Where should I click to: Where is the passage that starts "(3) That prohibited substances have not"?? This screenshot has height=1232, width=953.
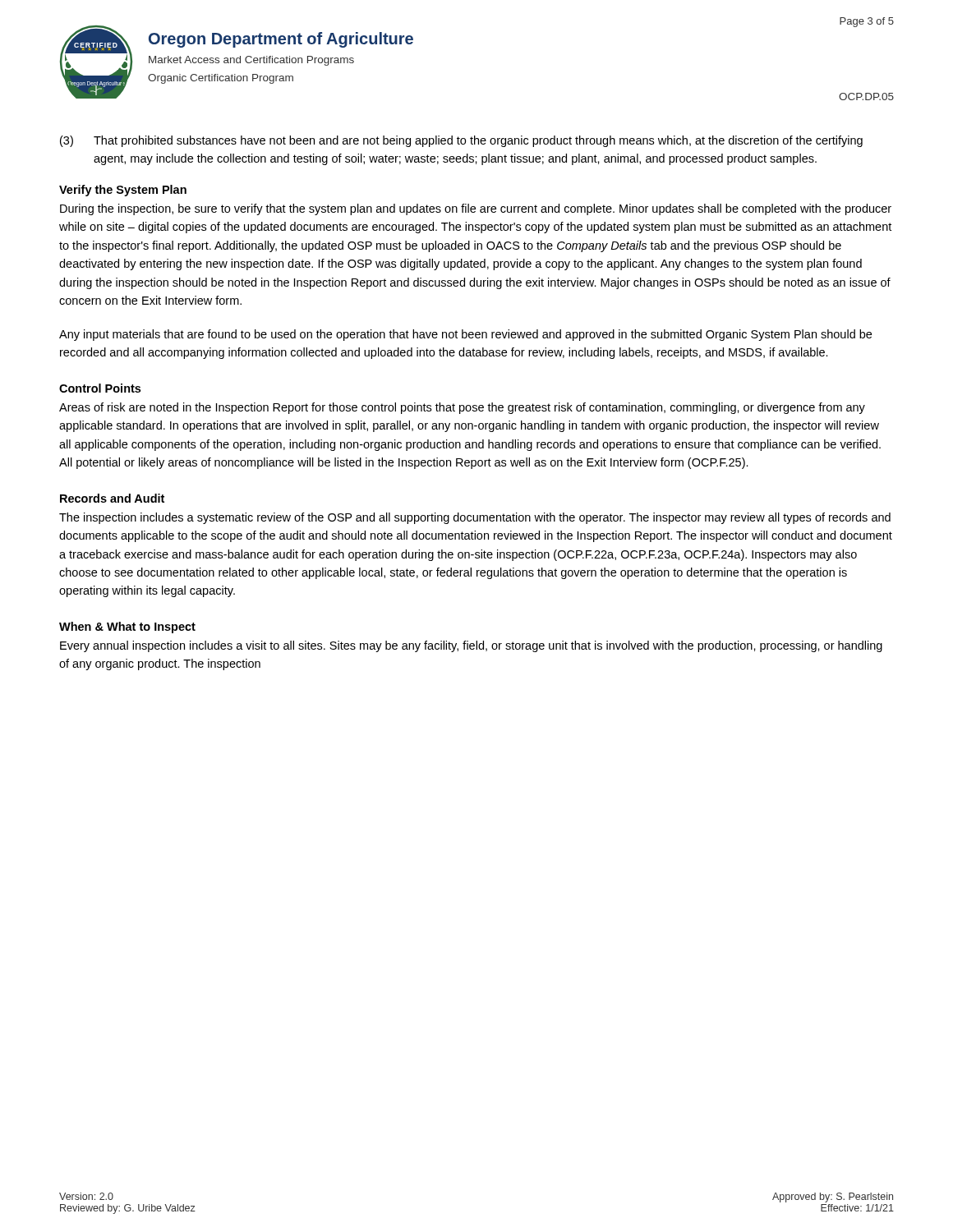[x=476, y=150]
